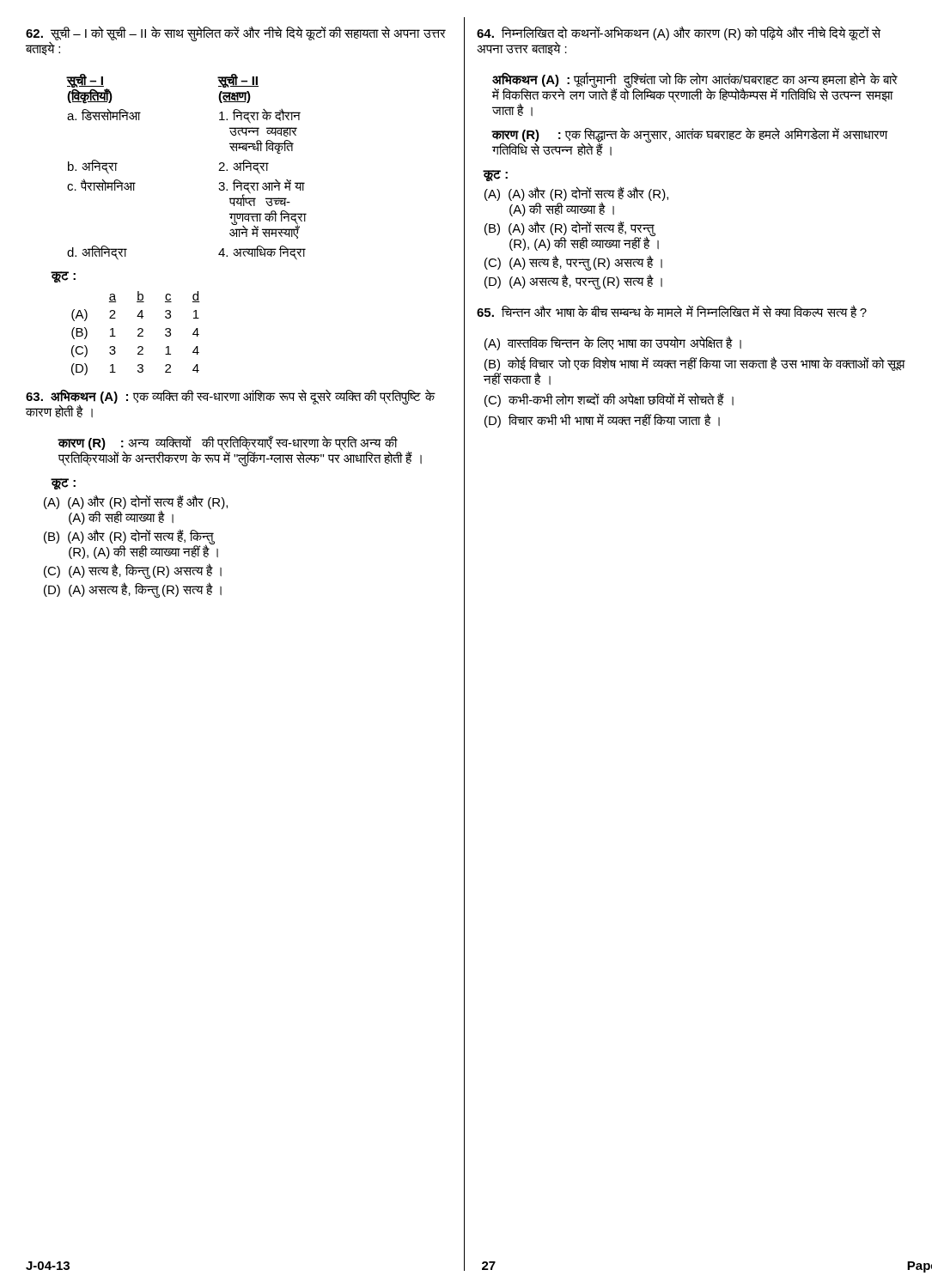Image resolution: width=932 pixels, height=1288 pixels.
Task: Navigate to the text block starting "(D) विचार कभी भी"
Action: [x=603, y=420]
